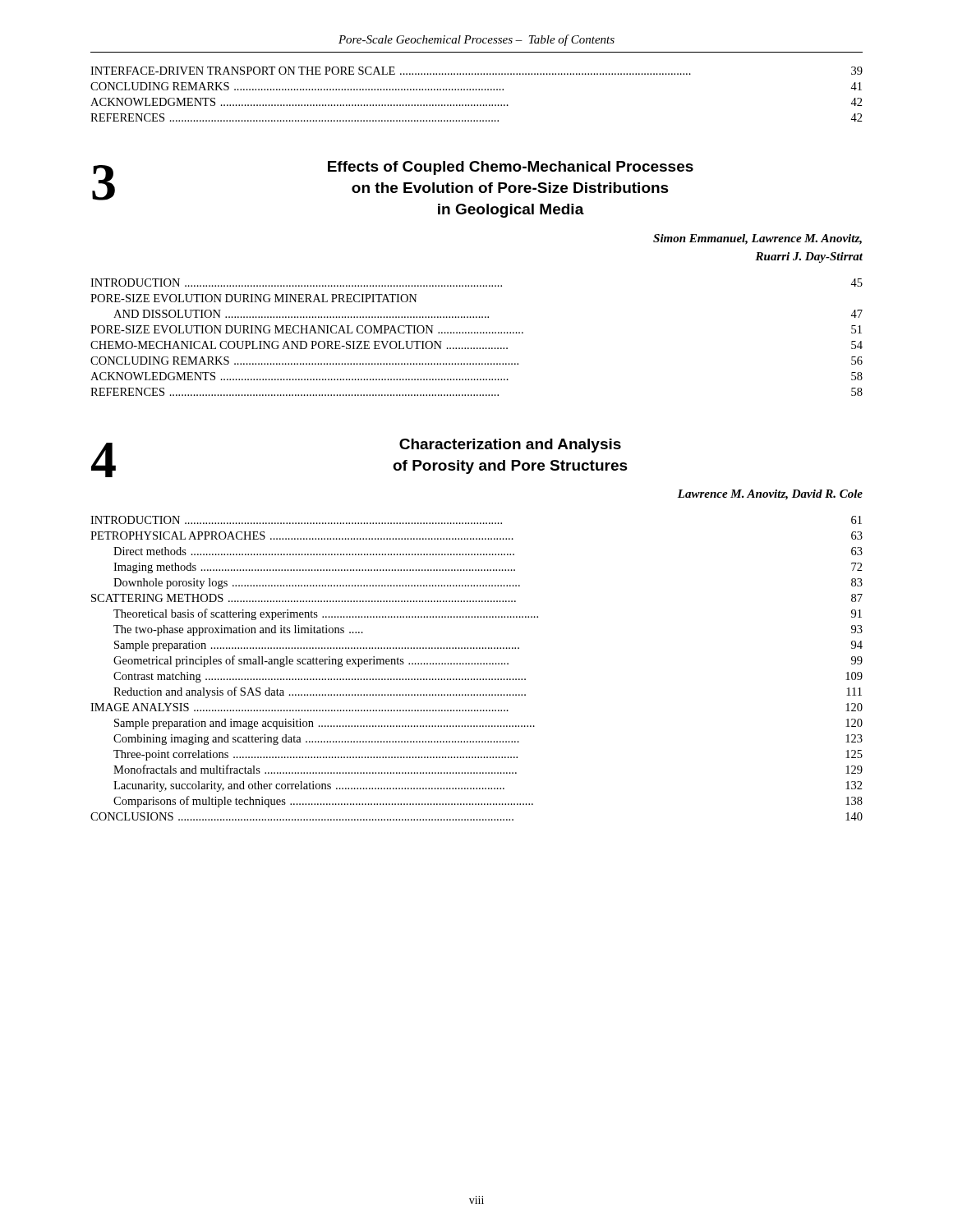Click on the element starting "INTERFACE-DRIVEN TRANSPORT ON THE"

[476, 71]
